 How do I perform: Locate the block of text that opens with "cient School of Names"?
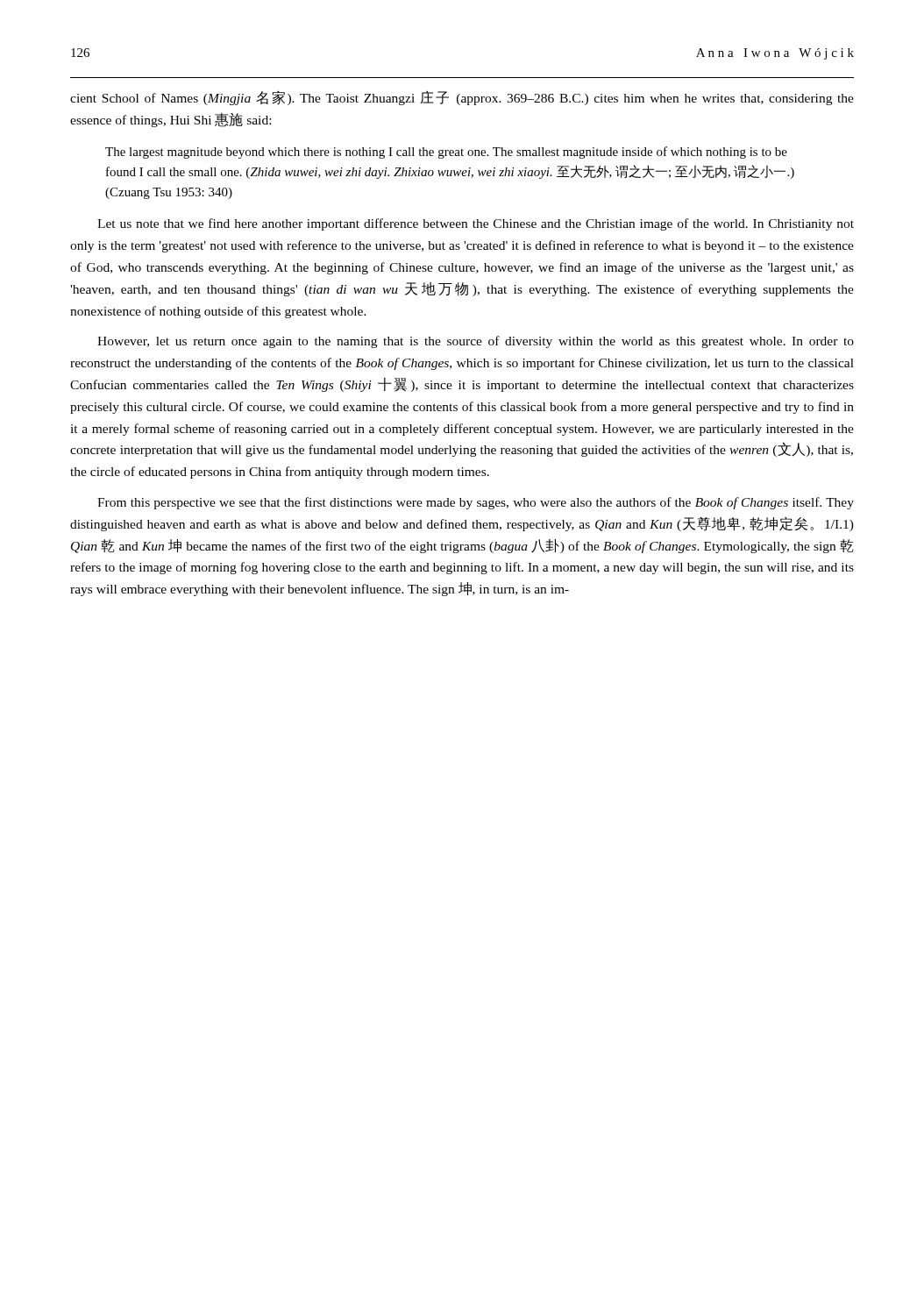coord(462,109)
